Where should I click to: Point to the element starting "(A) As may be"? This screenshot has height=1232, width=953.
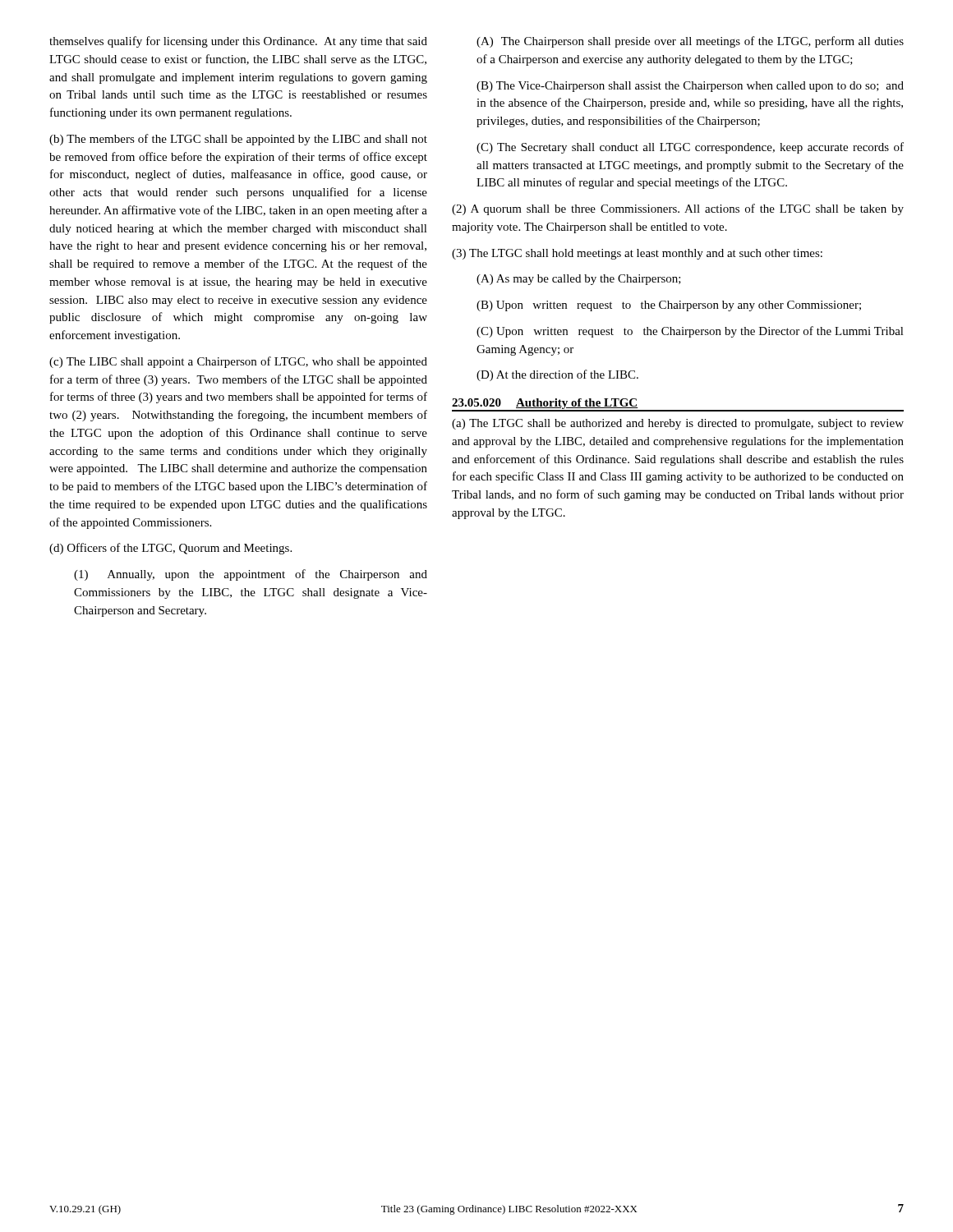[x=579, y=279]
